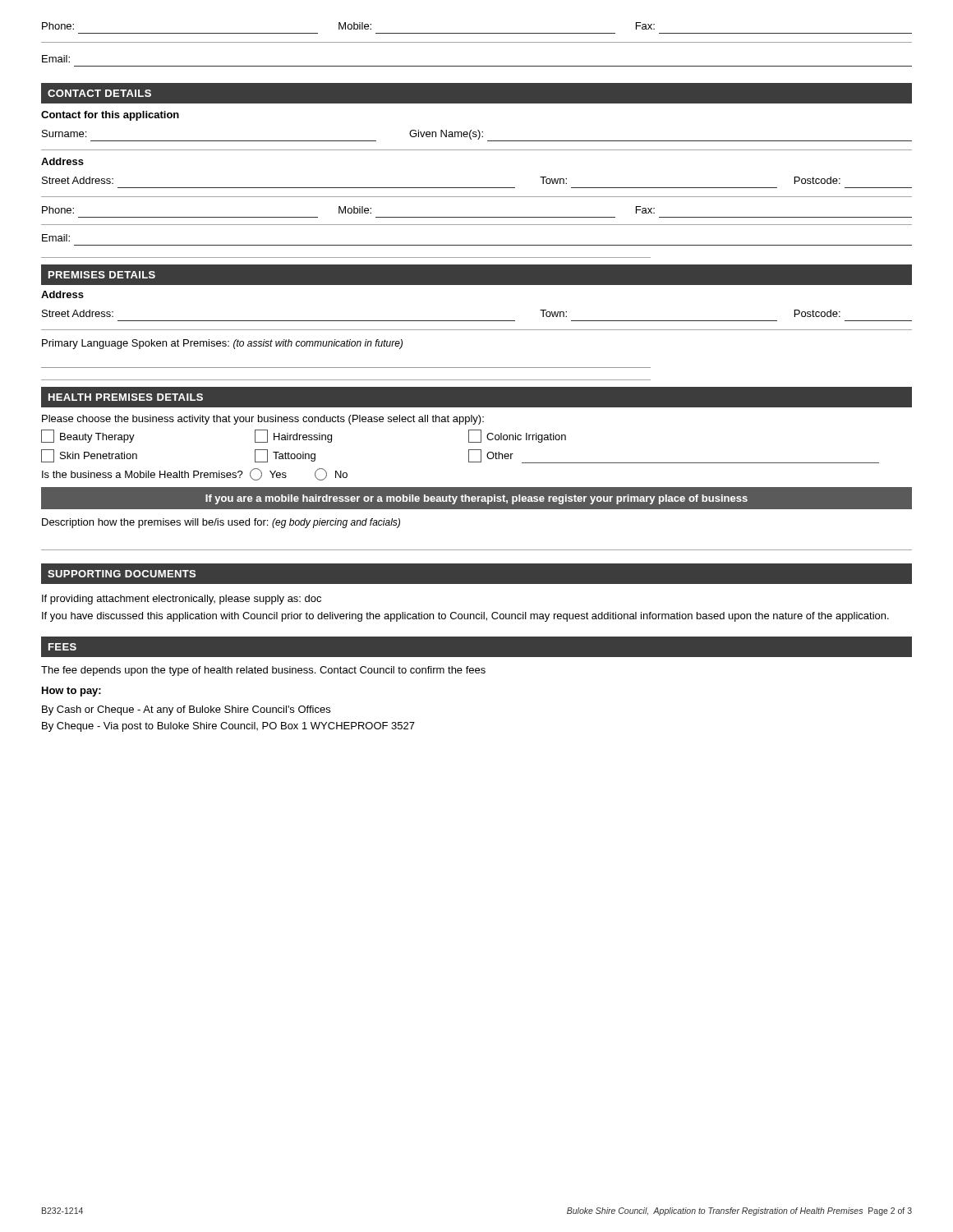Find the element starting "Primary Language Spoken at Premises:"
The width and height of the screenshot is (953, 1232).
click(222, 343)
